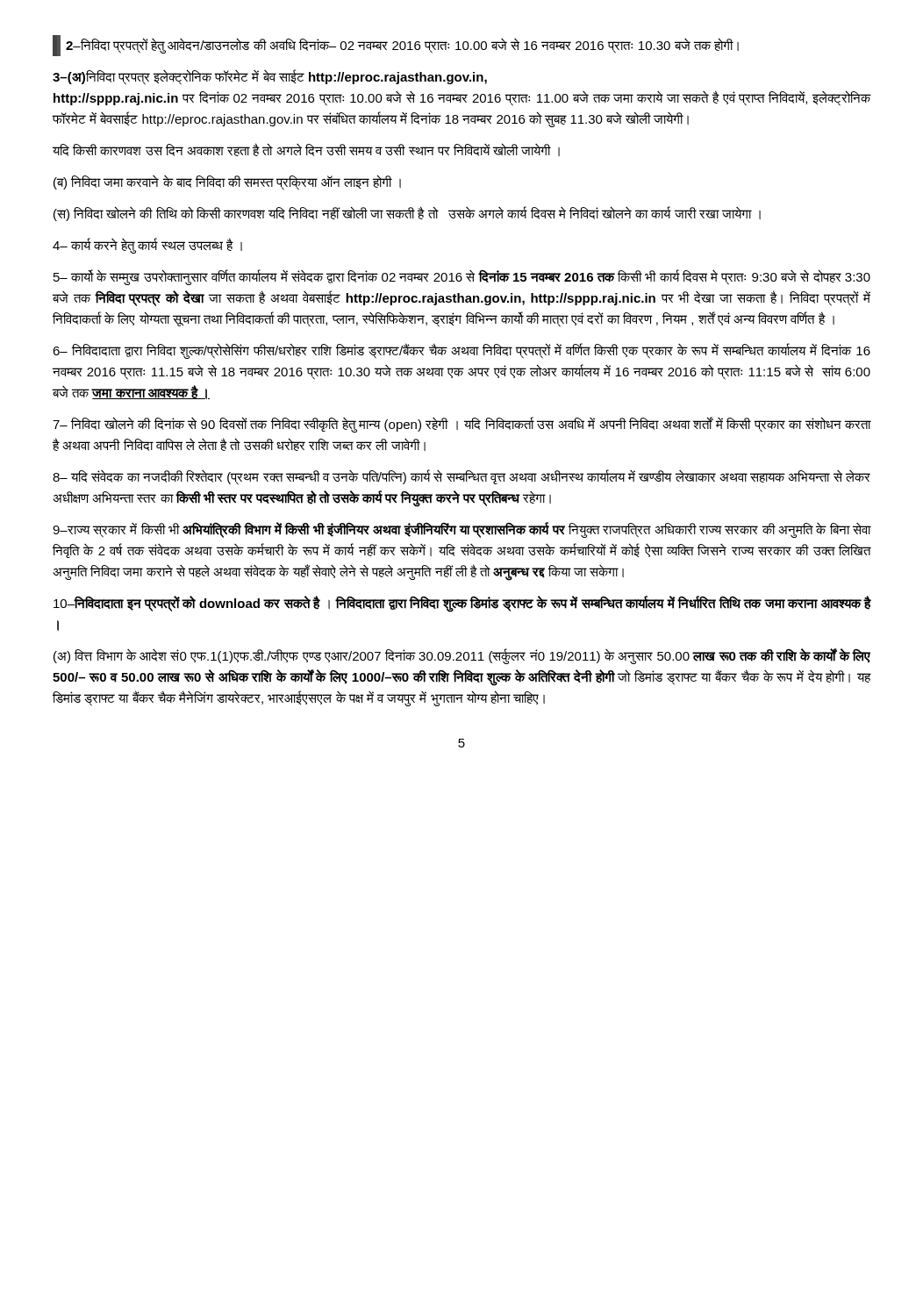This screenshot has height=1316, width=923.
Task: Find the text starting "7– निविदा खोलने की दिनांक"
Action: (x=462, y=435)
